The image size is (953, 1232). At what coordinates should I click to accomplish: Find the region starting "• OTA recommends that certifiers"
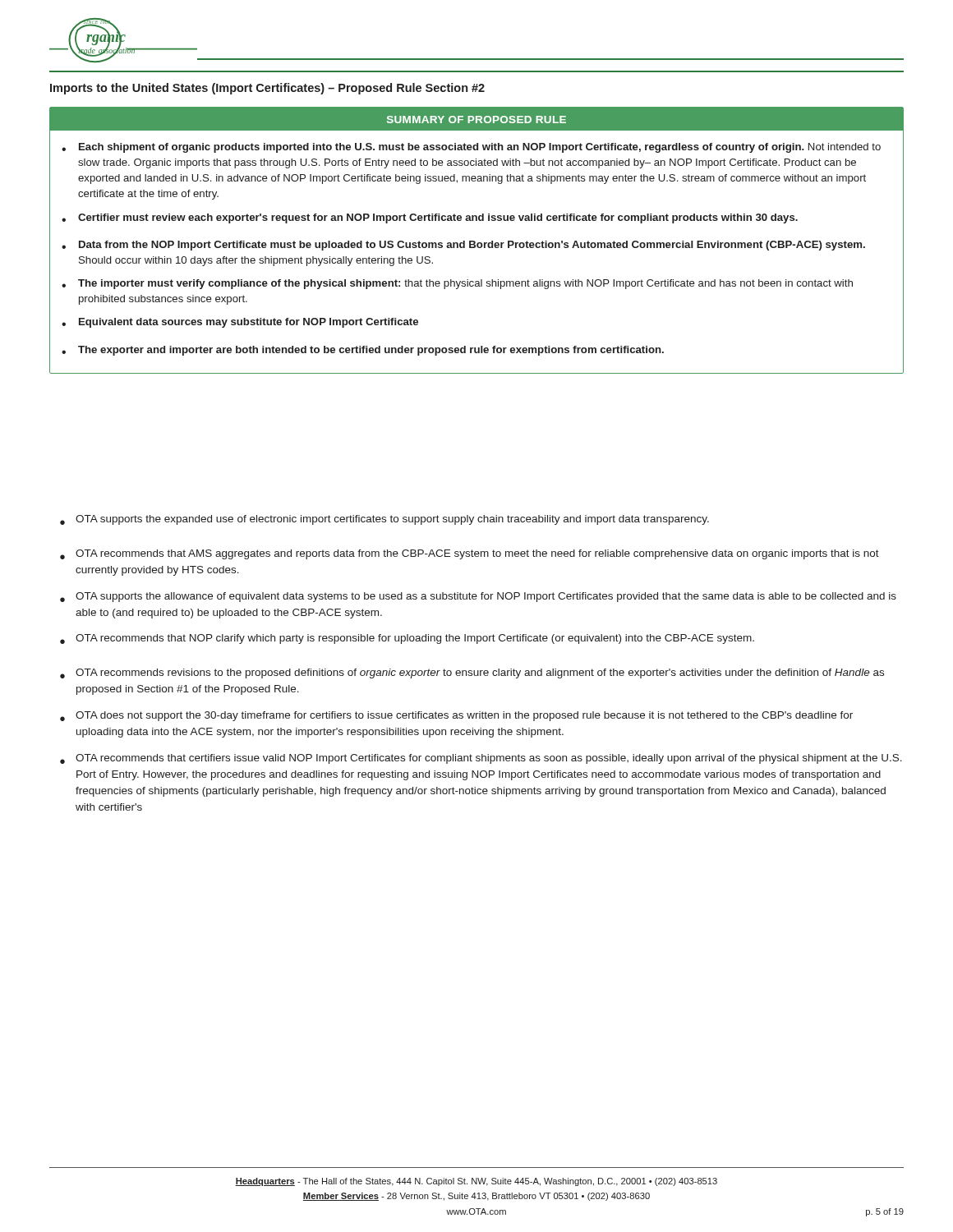[x=476, y=783]
